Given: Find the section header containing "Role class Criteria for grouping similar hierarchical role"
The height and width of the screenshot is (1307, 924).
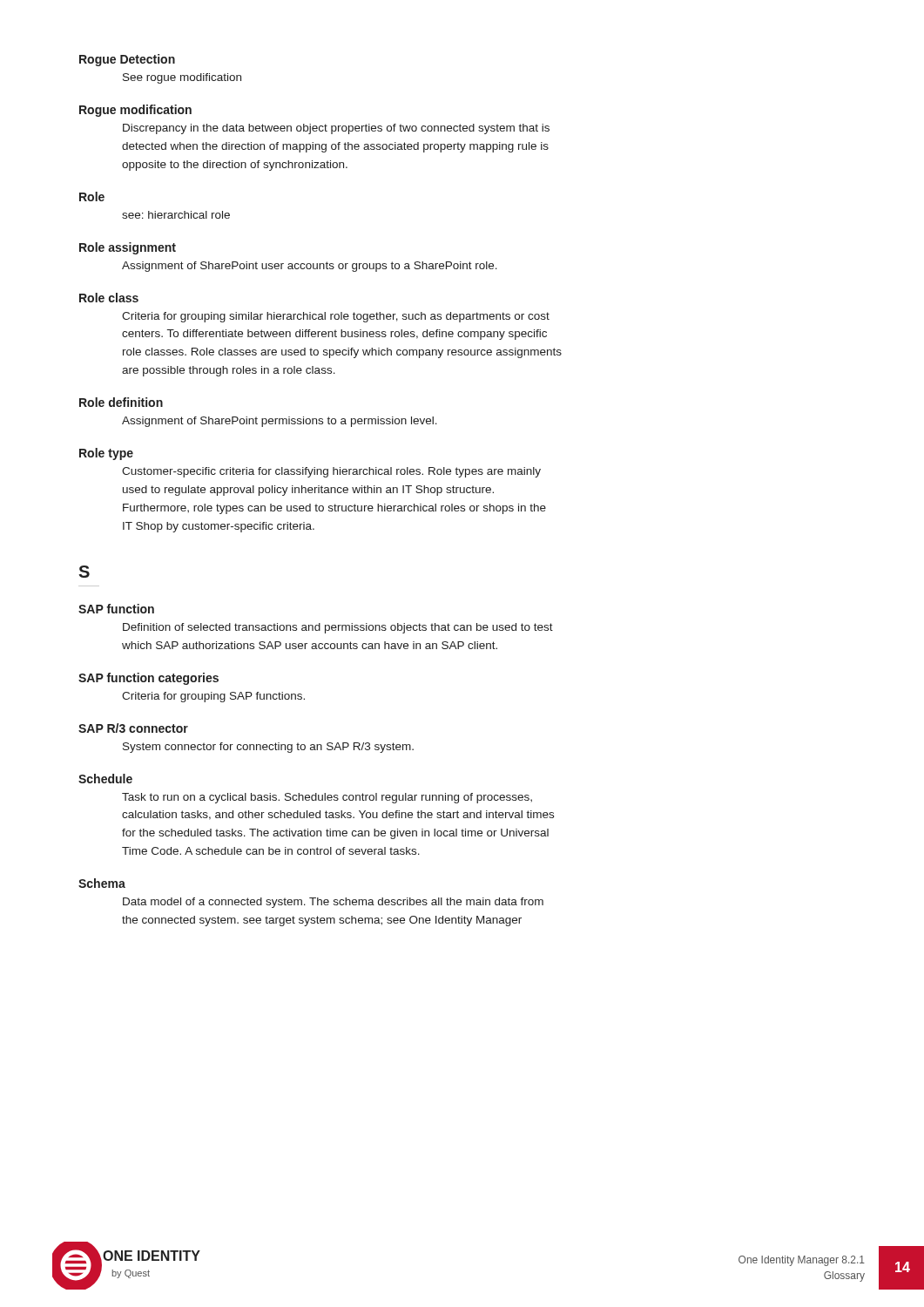Looking at the screenshot, I should tap(462, 335).
